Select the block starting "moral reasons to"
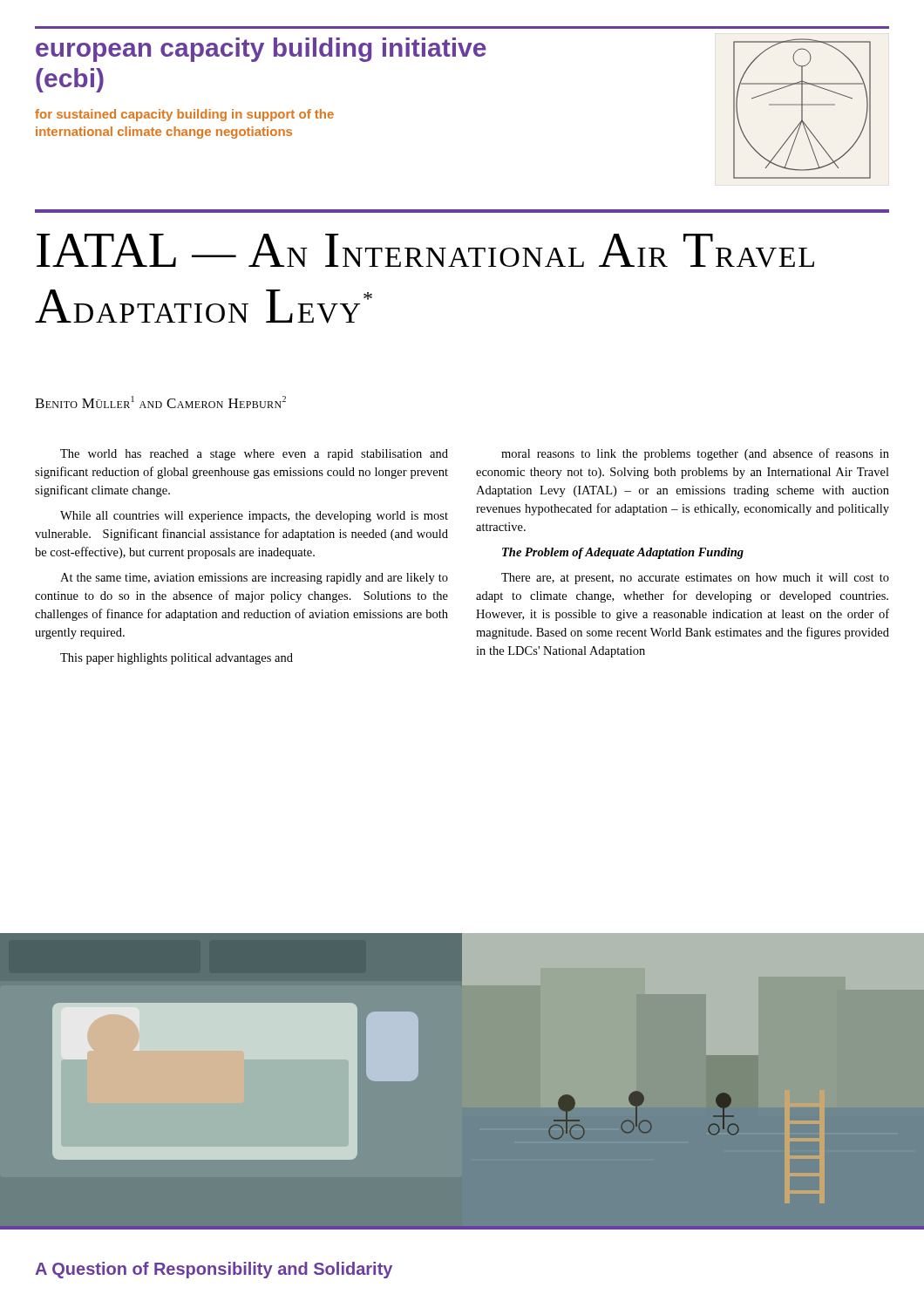 click(683, 552)
